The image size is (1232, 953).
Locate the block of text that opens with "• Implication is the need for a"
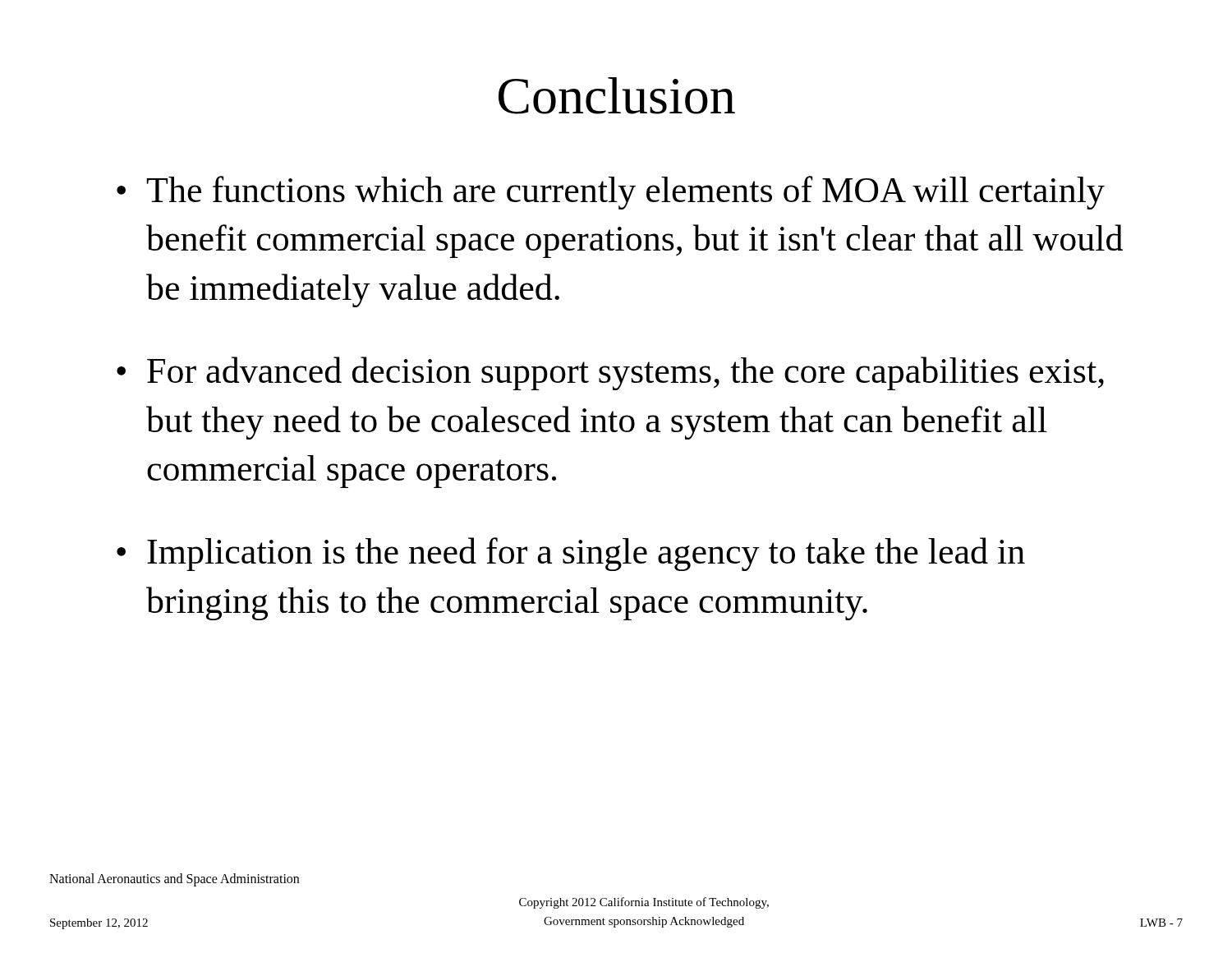pyautogui.click(x=632, y=576)
